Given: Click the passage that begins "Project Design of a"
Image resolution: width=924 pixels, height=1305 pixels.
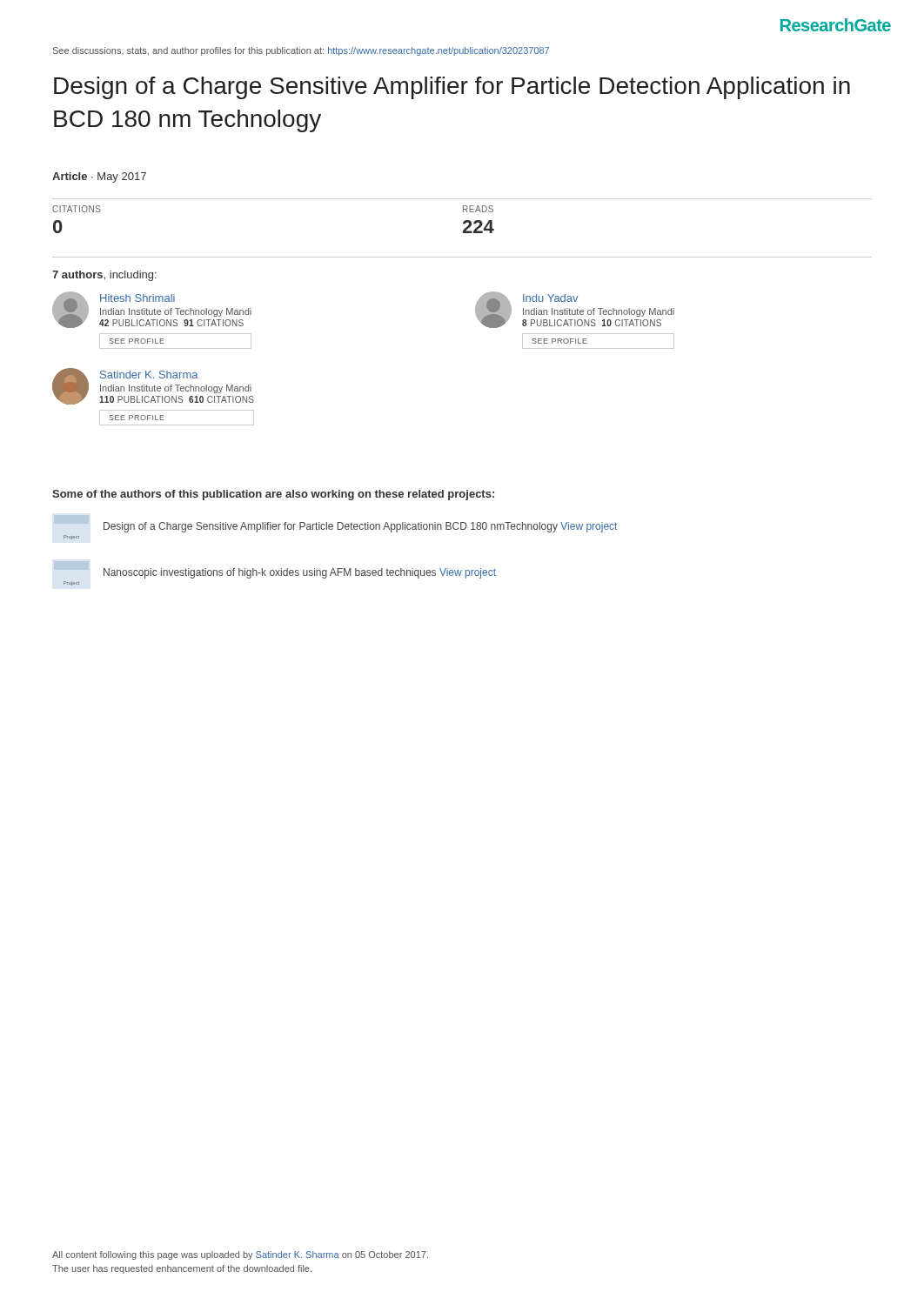Looking at the screenshot, I should [x=335, y=528].
